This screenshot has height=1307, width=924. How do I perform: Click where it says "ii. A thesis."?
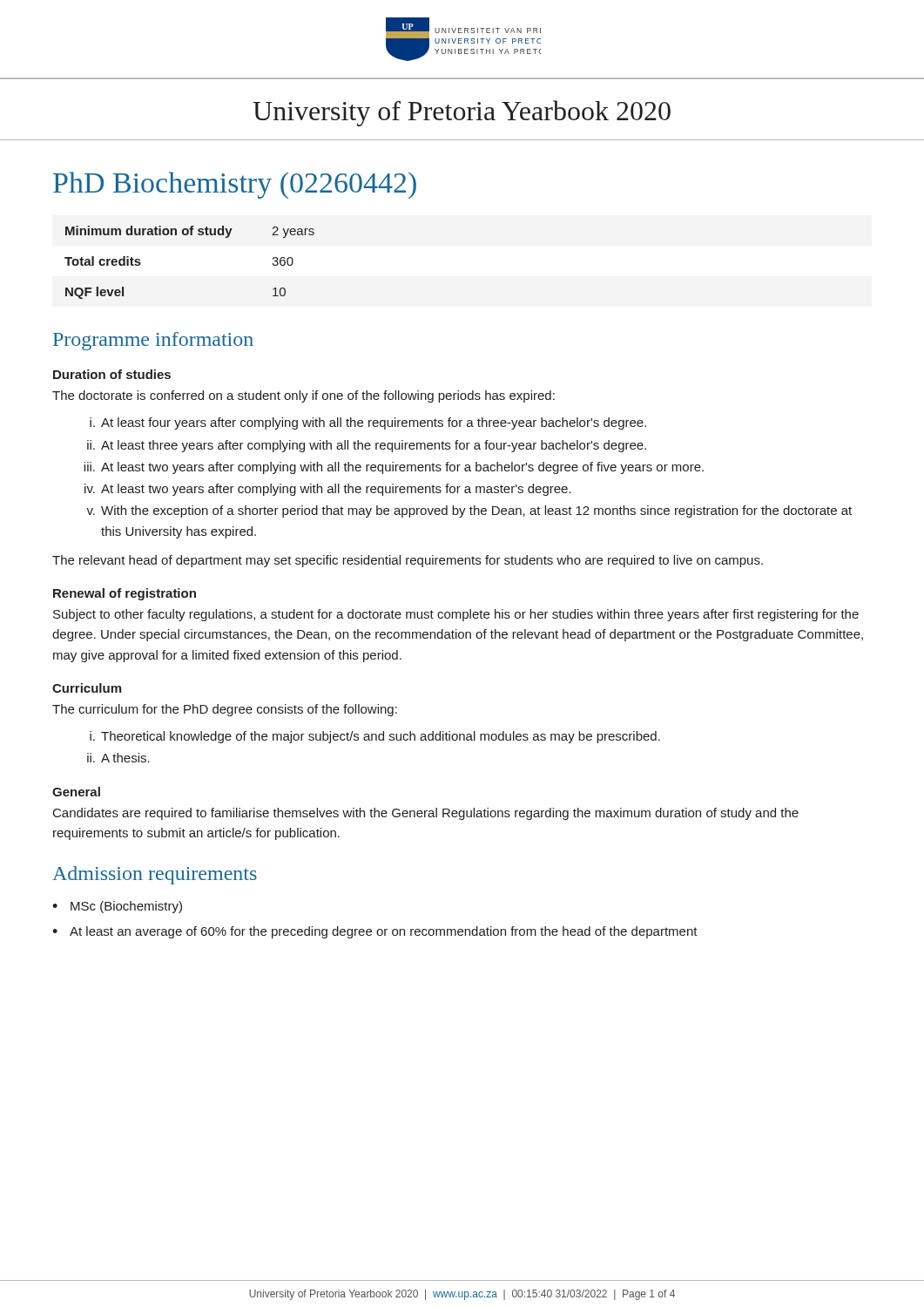point(118,758)
